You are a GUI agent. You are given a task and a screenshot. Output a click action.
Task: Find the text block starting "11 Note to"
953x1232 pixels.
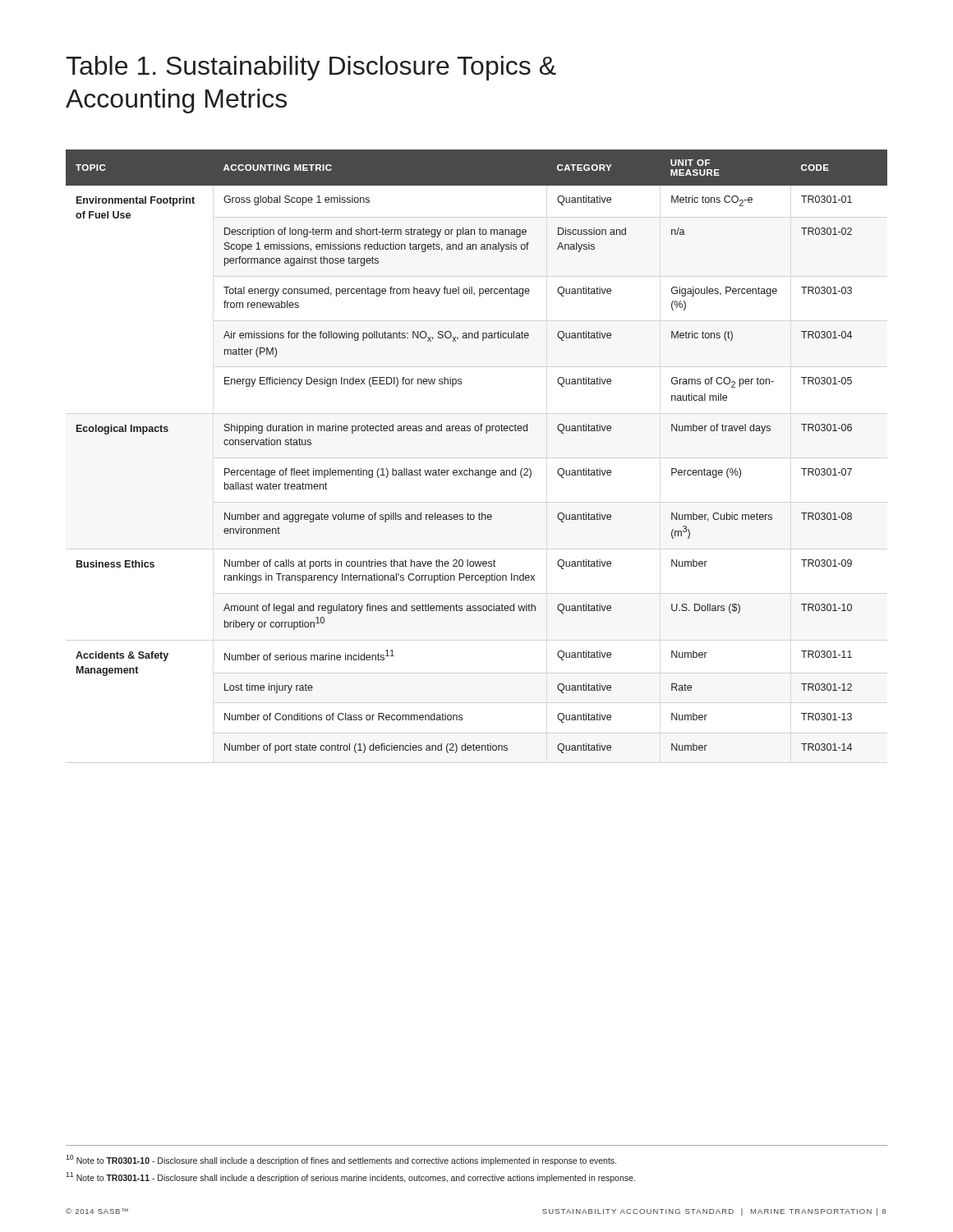tap(351, 1176)
